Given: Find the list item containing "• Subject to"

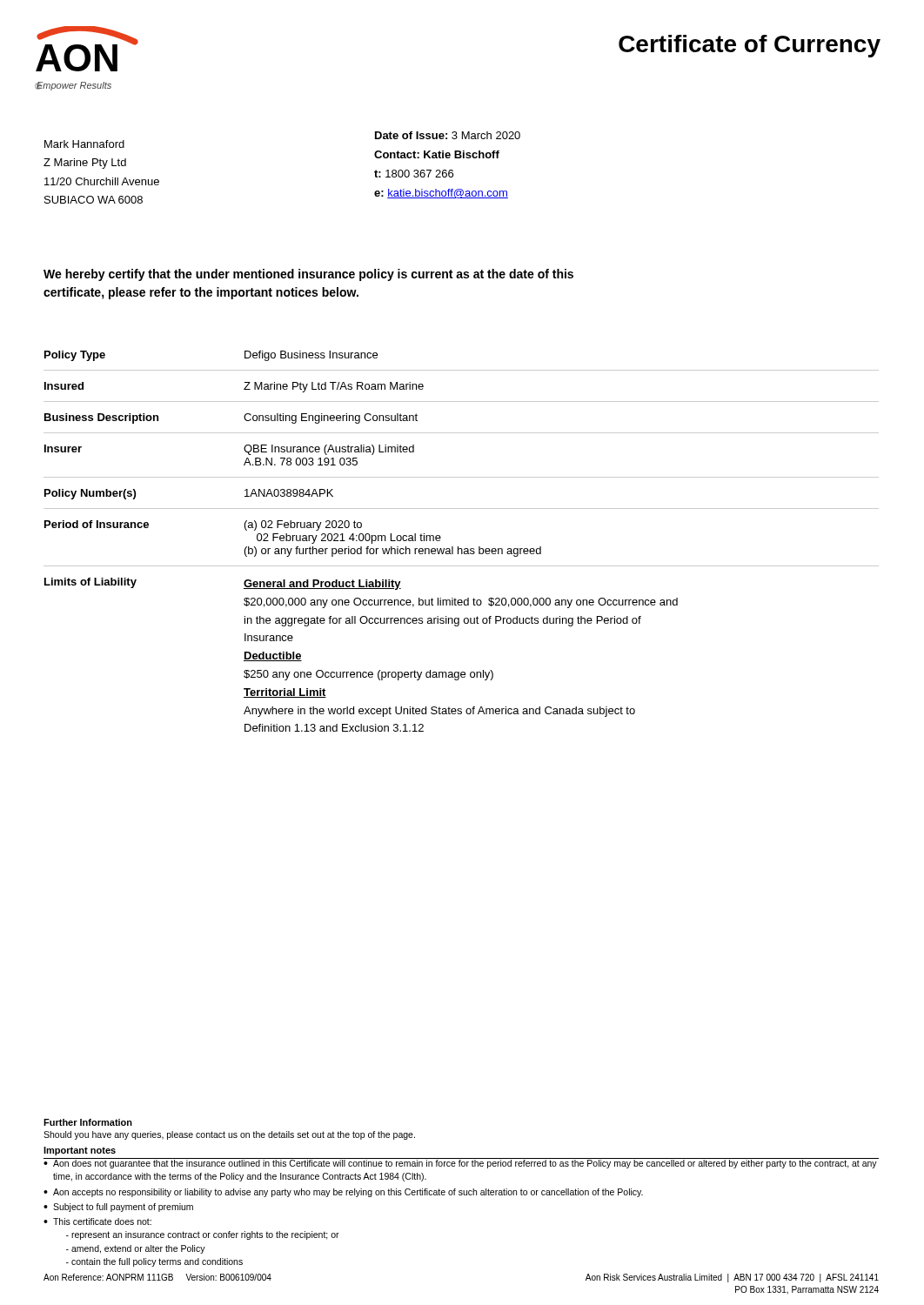Looking at the screenshot, I should pyautogui.click(x=119, y=1207).
